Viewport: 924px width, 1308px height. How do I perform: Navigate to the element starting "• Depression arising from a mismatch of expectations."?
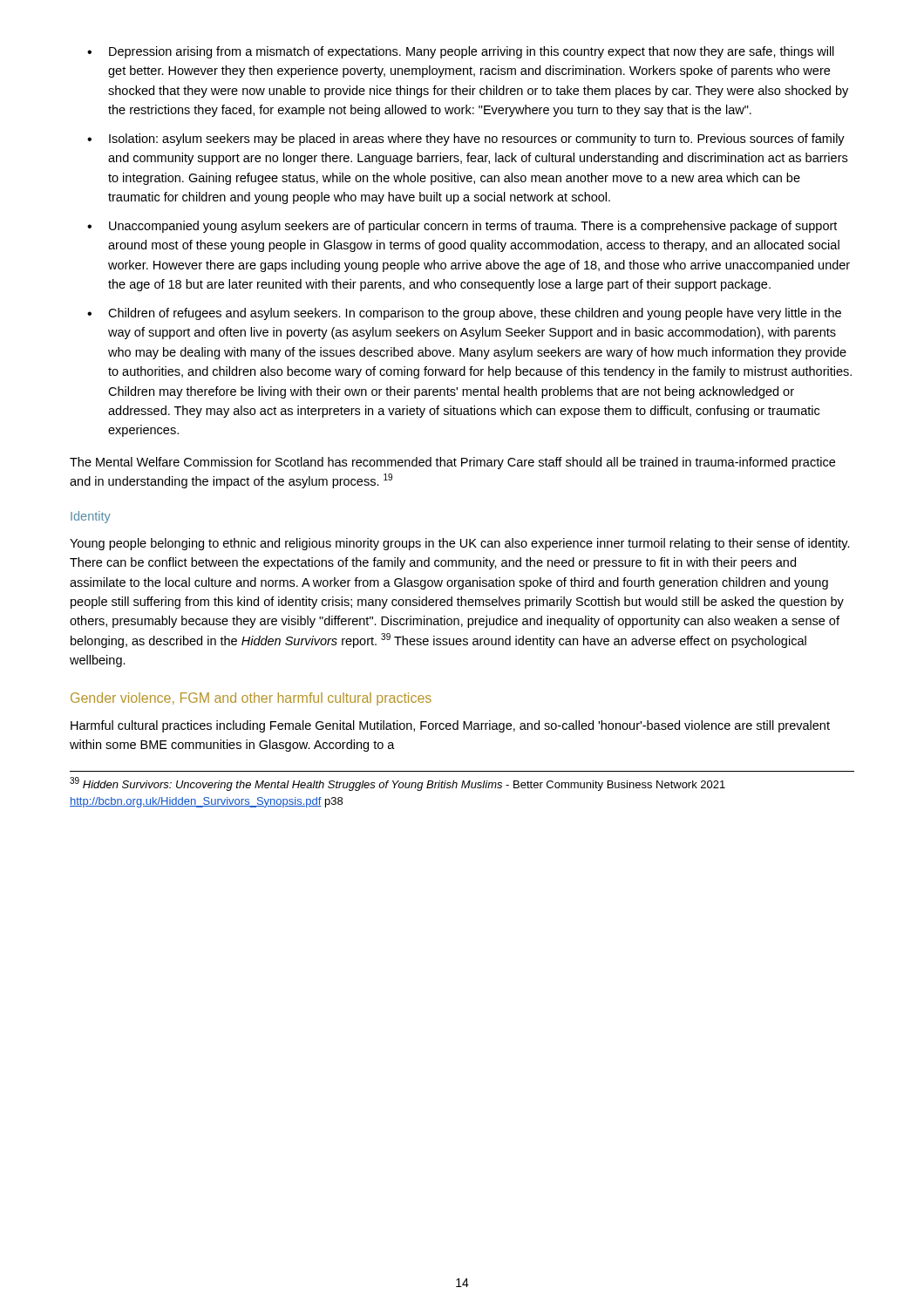coord(471,81)
